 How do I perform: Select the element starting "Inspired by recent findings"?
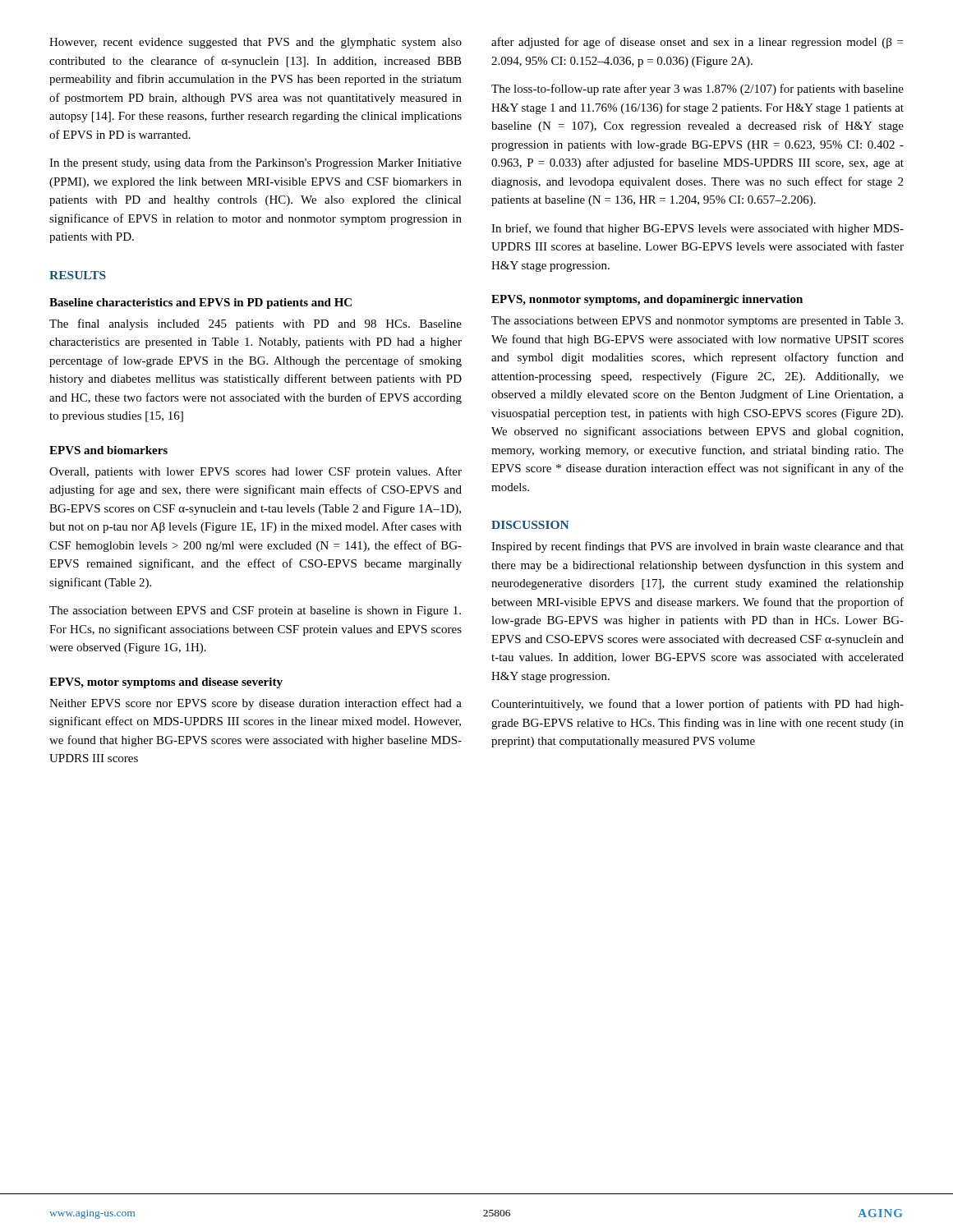coord(698,611)
